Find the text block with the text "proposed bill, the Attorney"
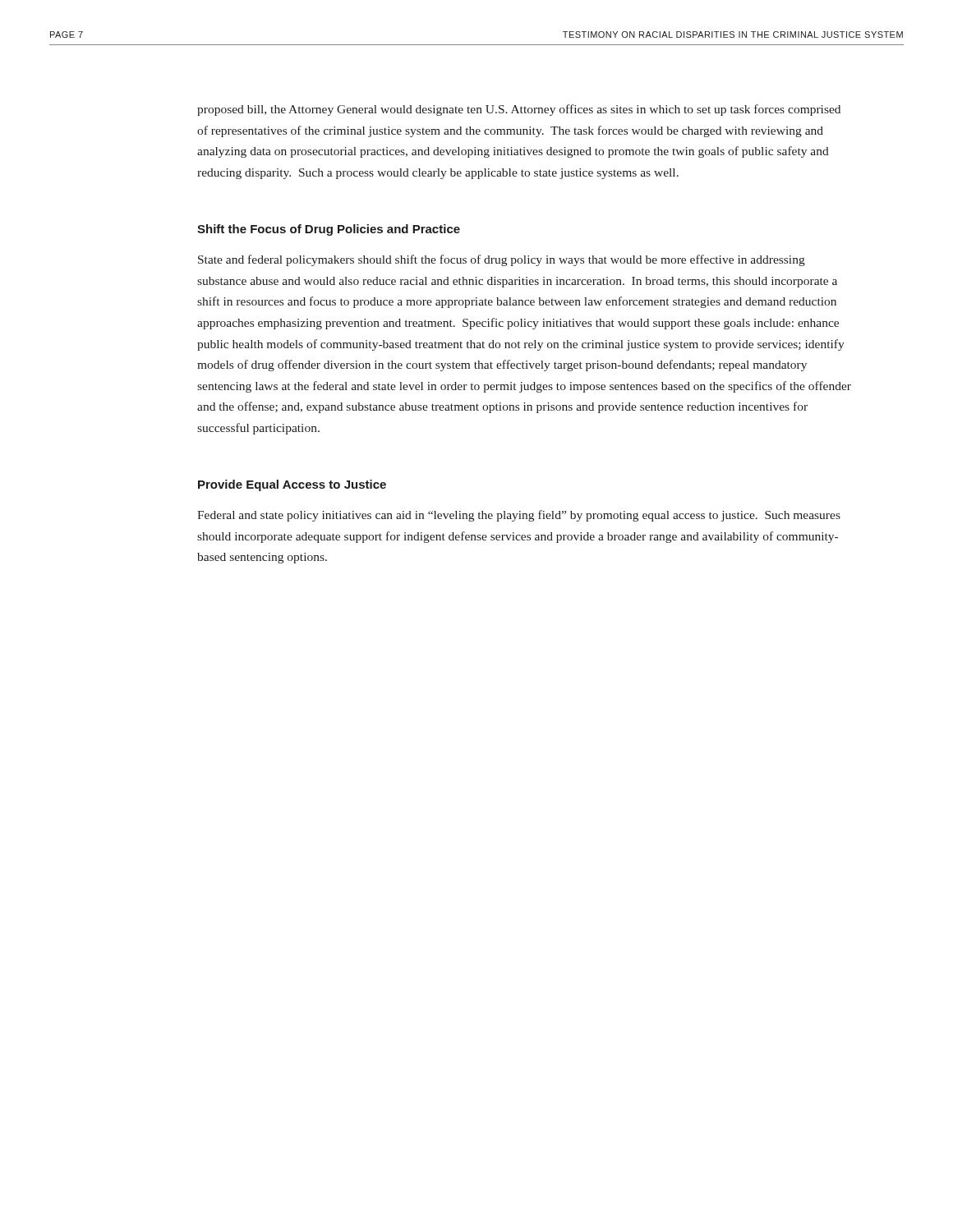 click(x=519, y=140)
